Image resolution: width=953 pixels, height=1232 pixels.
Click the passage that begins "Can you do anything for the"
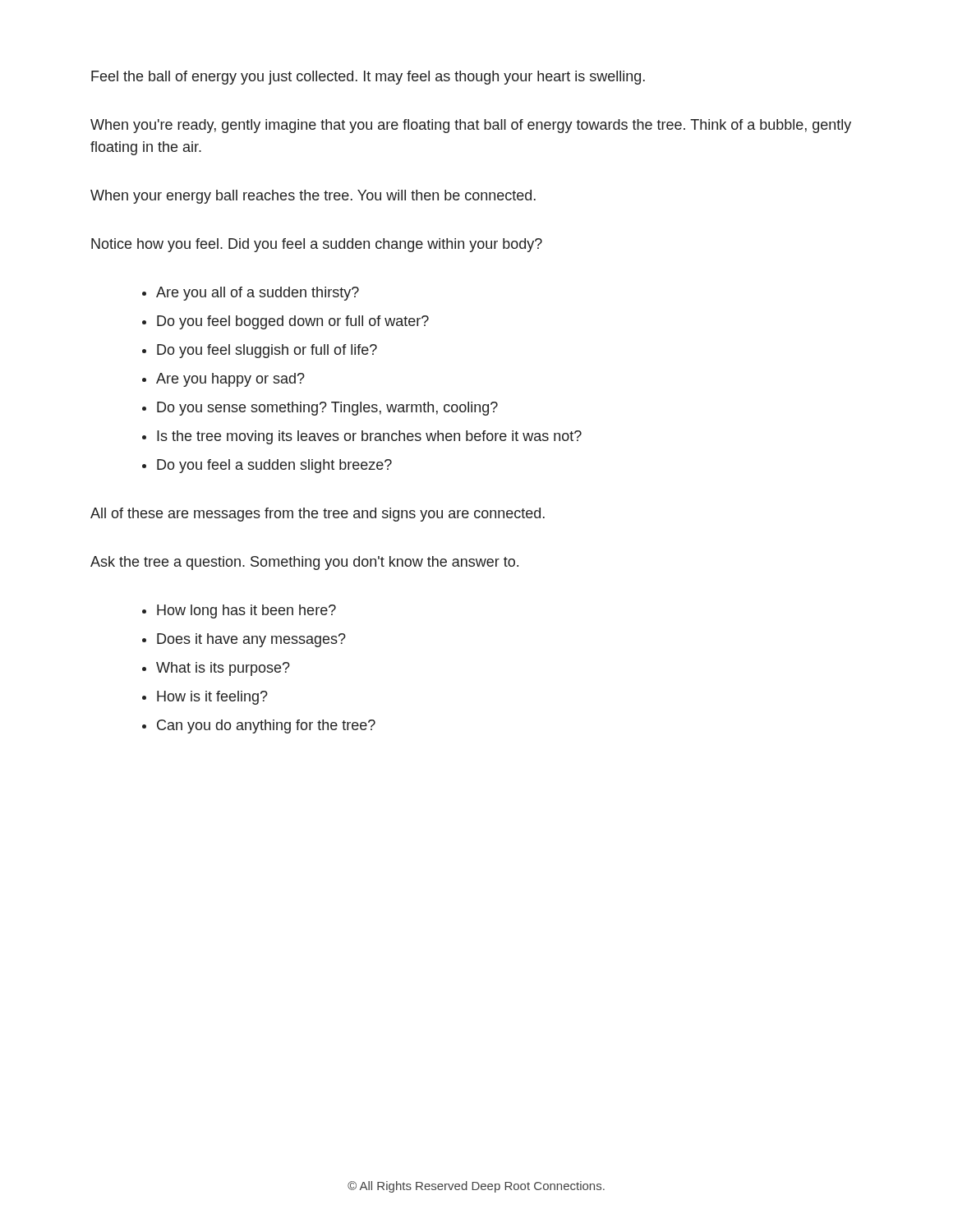point(266,725)
